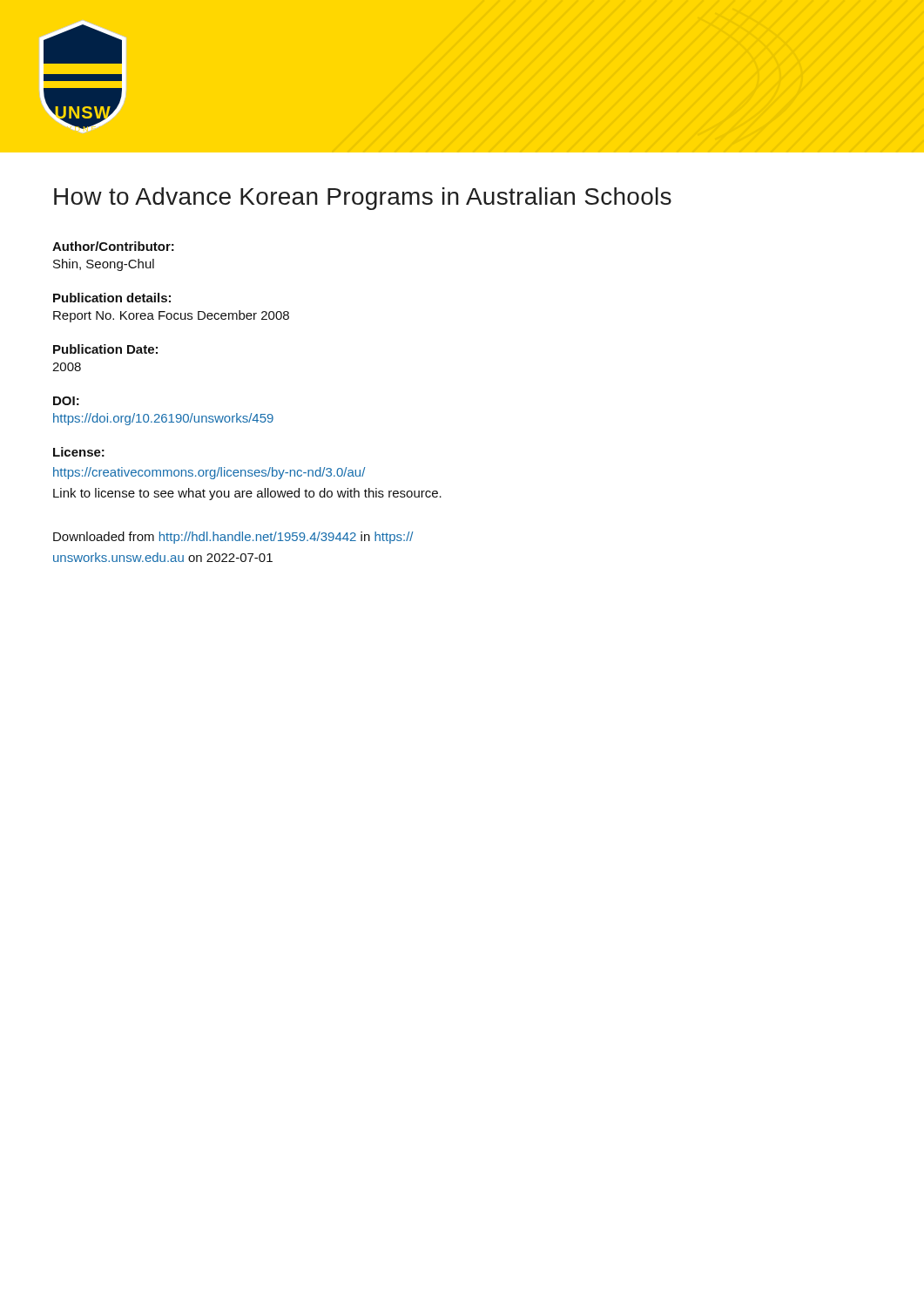
Task: Find "Shin, Seong-Chul" on this page
Action: 103,264
